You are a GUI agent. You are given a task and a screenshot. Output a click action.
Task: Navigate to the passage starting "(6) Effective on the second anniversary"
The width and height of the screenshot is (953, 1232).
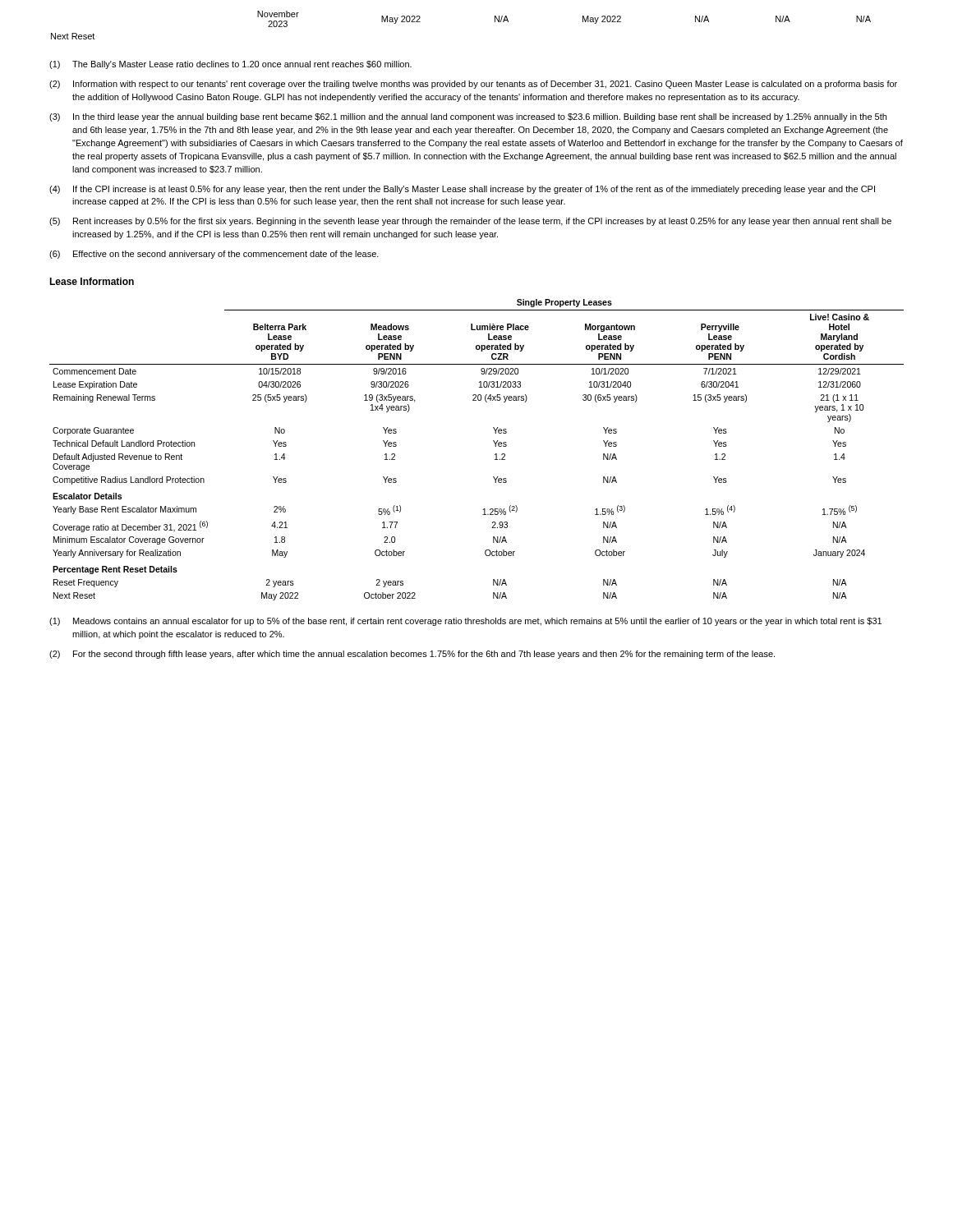coord(214,255)
